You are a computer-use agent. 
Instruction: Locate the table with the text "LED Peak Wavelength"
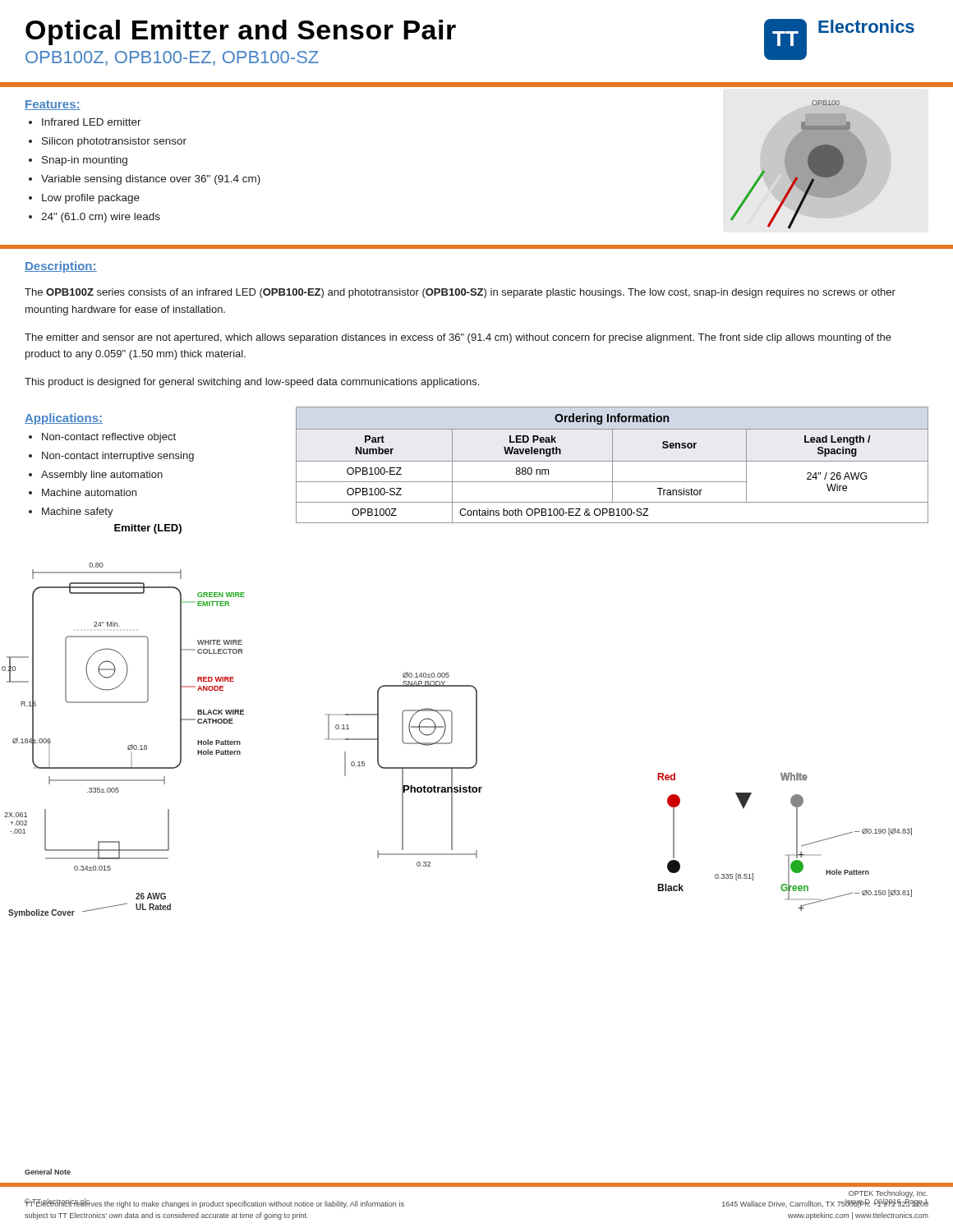point(612,465)
